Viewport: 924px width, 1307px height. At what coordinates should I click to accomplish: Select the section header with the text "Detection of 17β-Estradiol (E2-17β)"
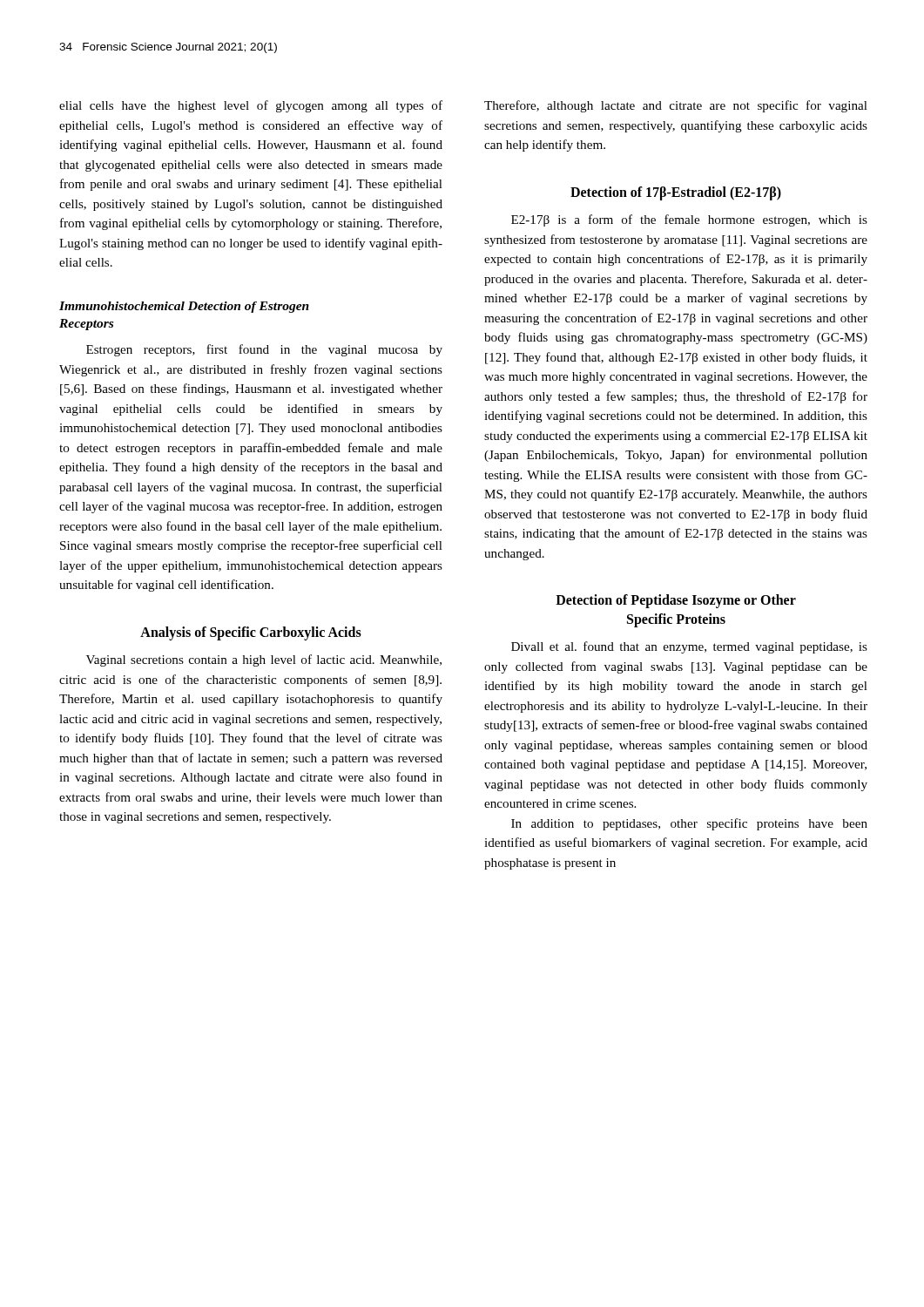pos(676,192)
